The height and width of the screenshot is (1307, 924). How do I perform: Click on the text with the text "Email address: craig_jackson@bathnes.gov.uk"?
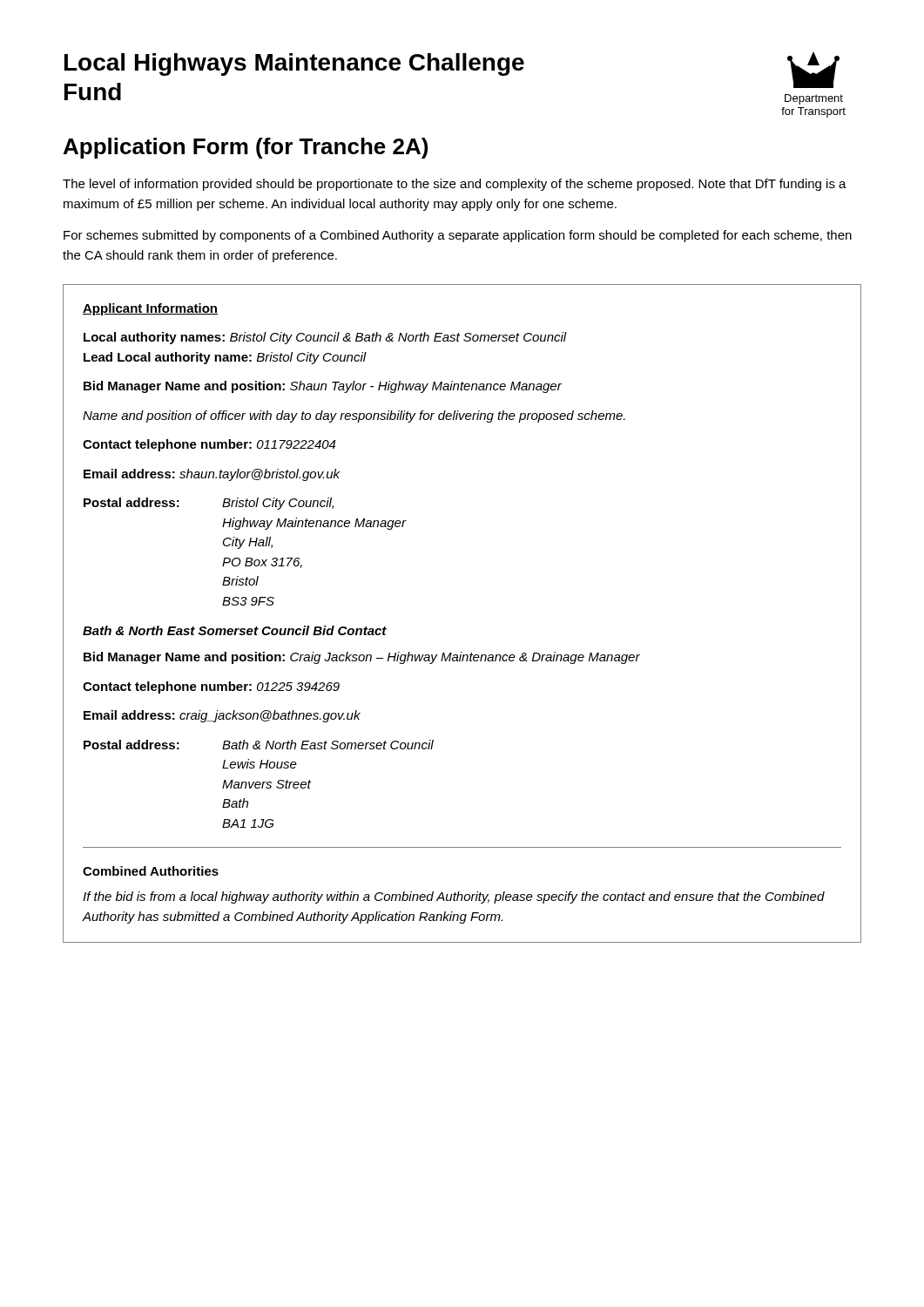221,715
